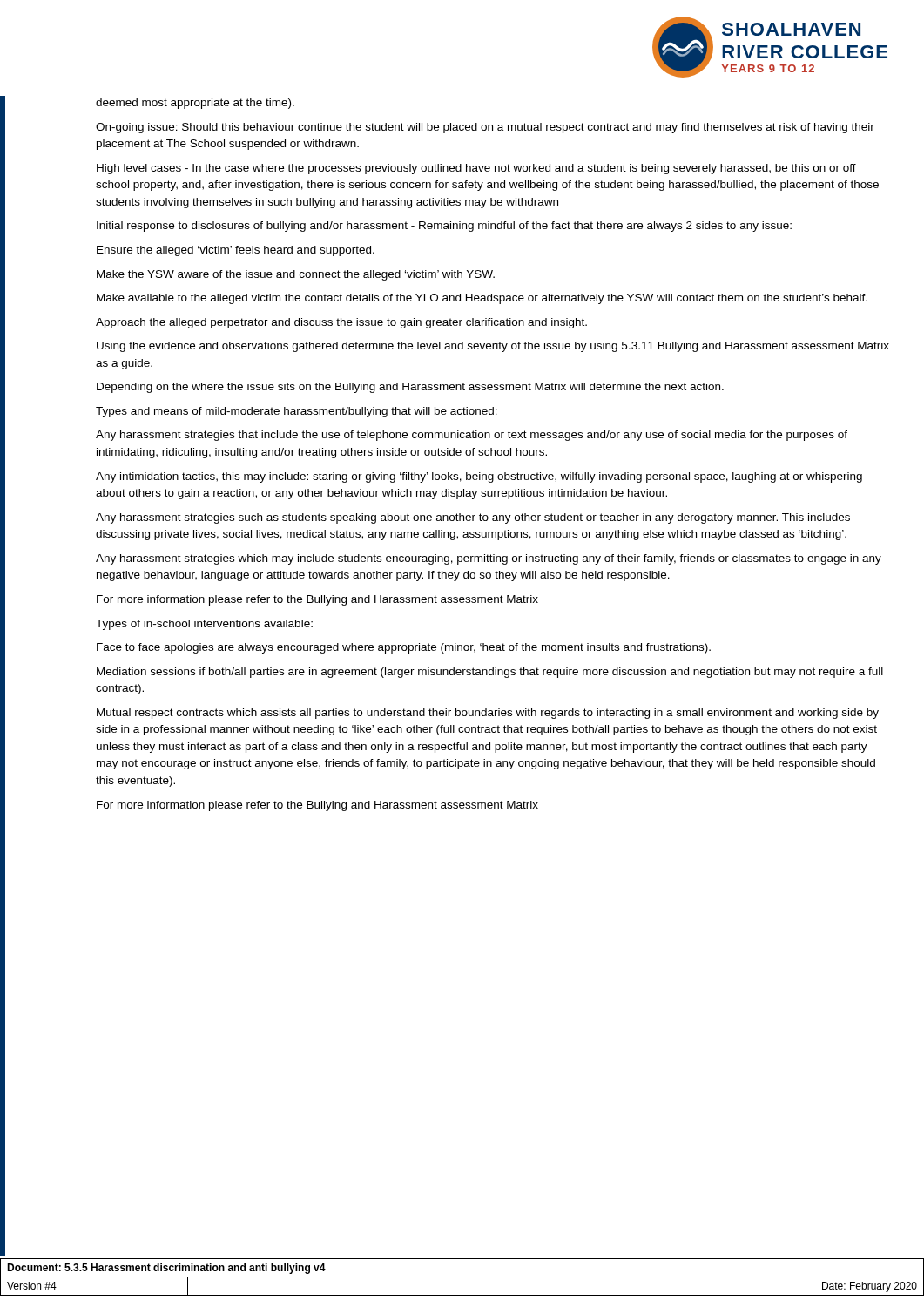This screenshot has height=1307, width=924.
Task: Click the logo
Action: pos(770,47)
